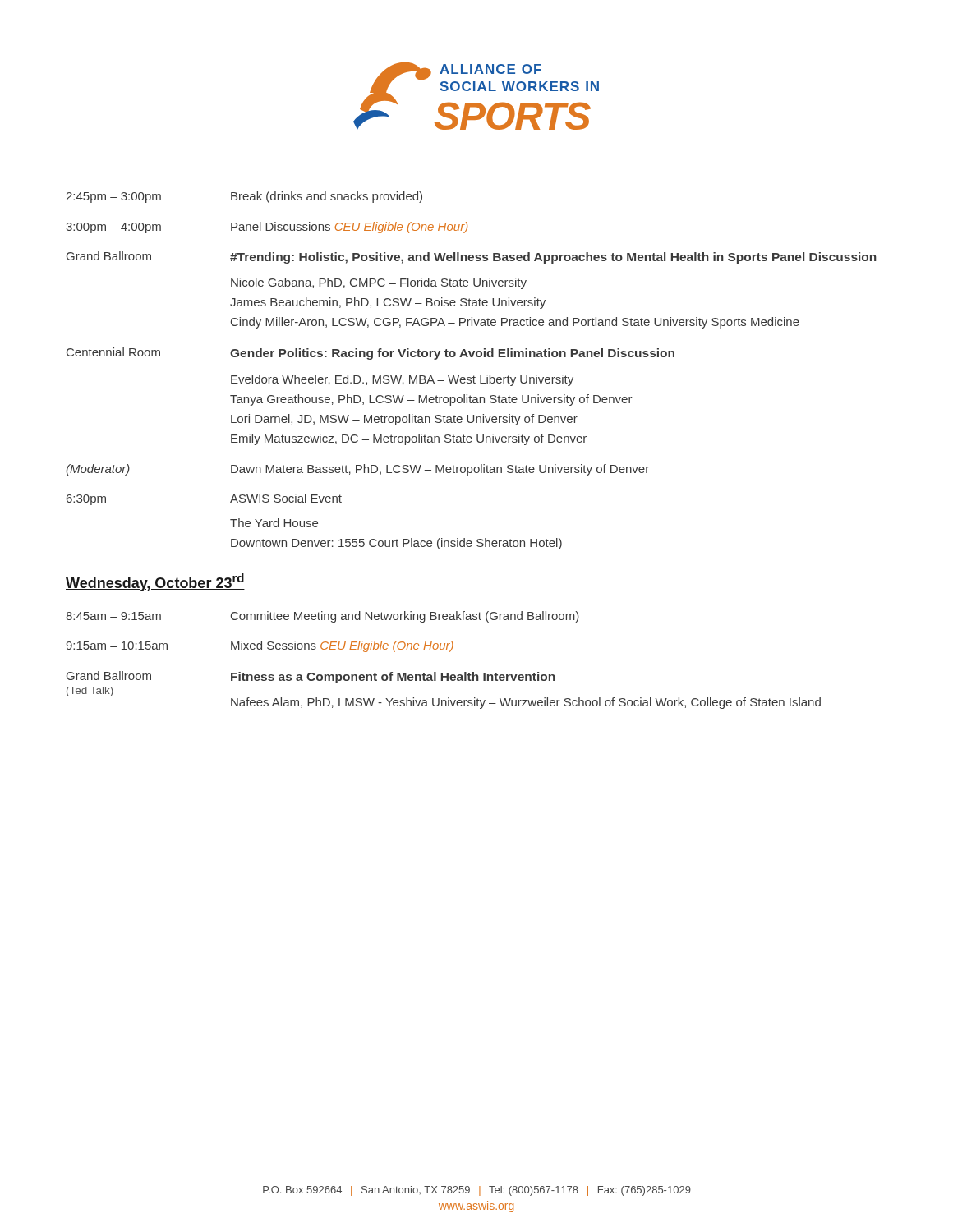Where is the passage that starts "6:30pm ASWIS Social Event The Yard"?
This screenshot has width=953, height=1232.
coord(314,522)
